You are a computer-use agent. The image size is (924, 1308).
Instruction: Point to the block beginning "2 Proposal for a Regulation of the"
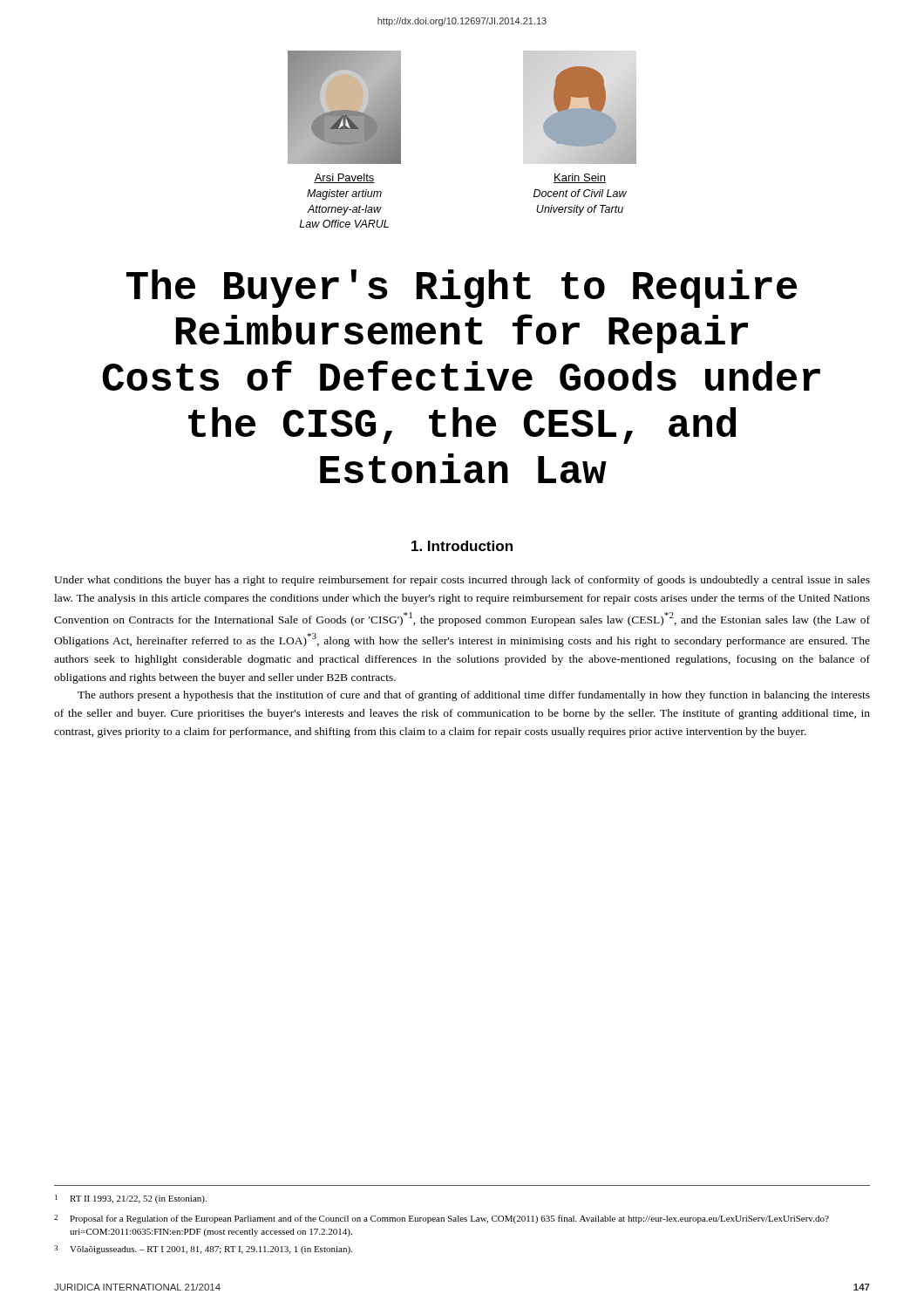click(462, 1226)
